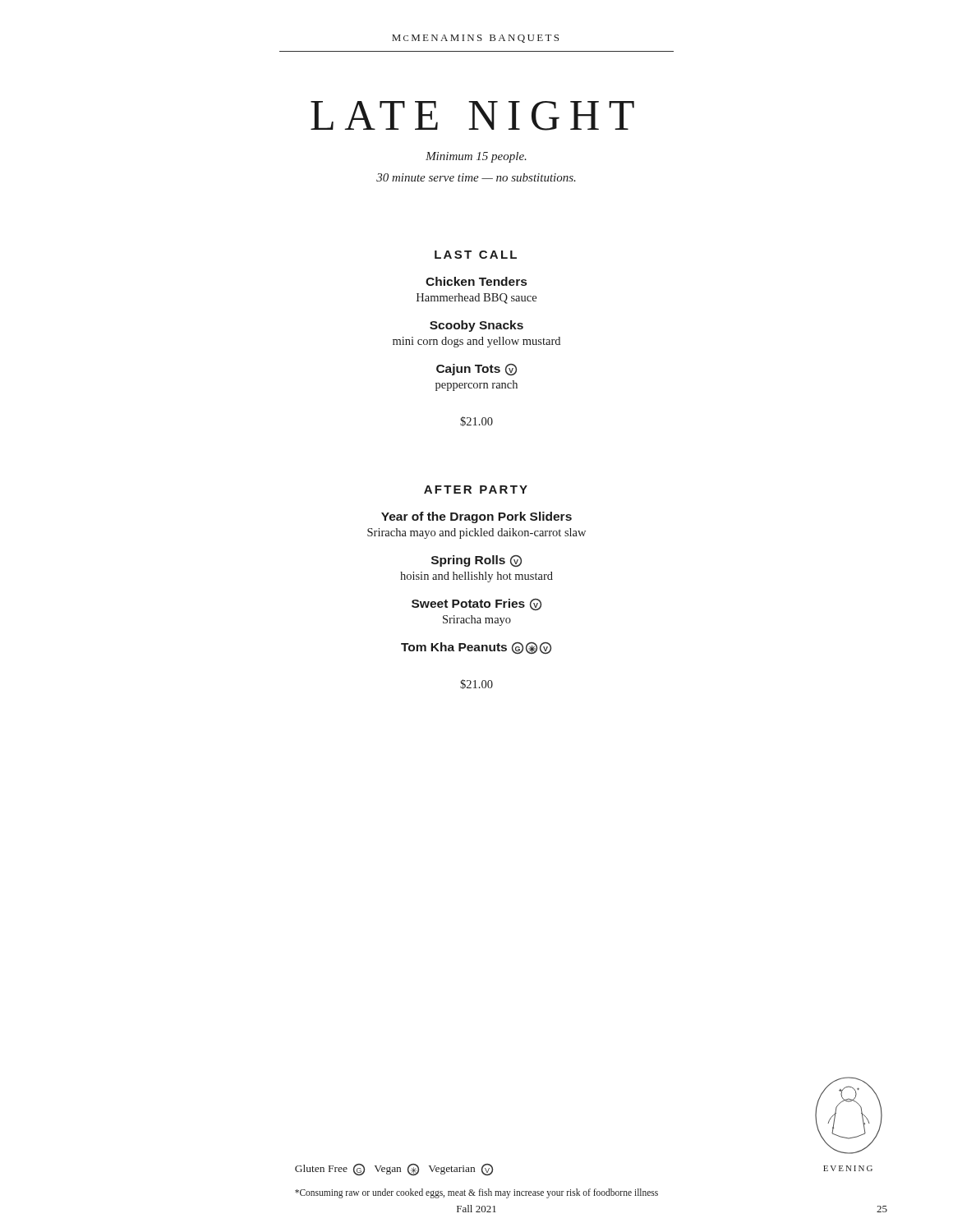Find the region starting "AFTER PARTY"
The image size is (953, 1232).
point(476,489)
